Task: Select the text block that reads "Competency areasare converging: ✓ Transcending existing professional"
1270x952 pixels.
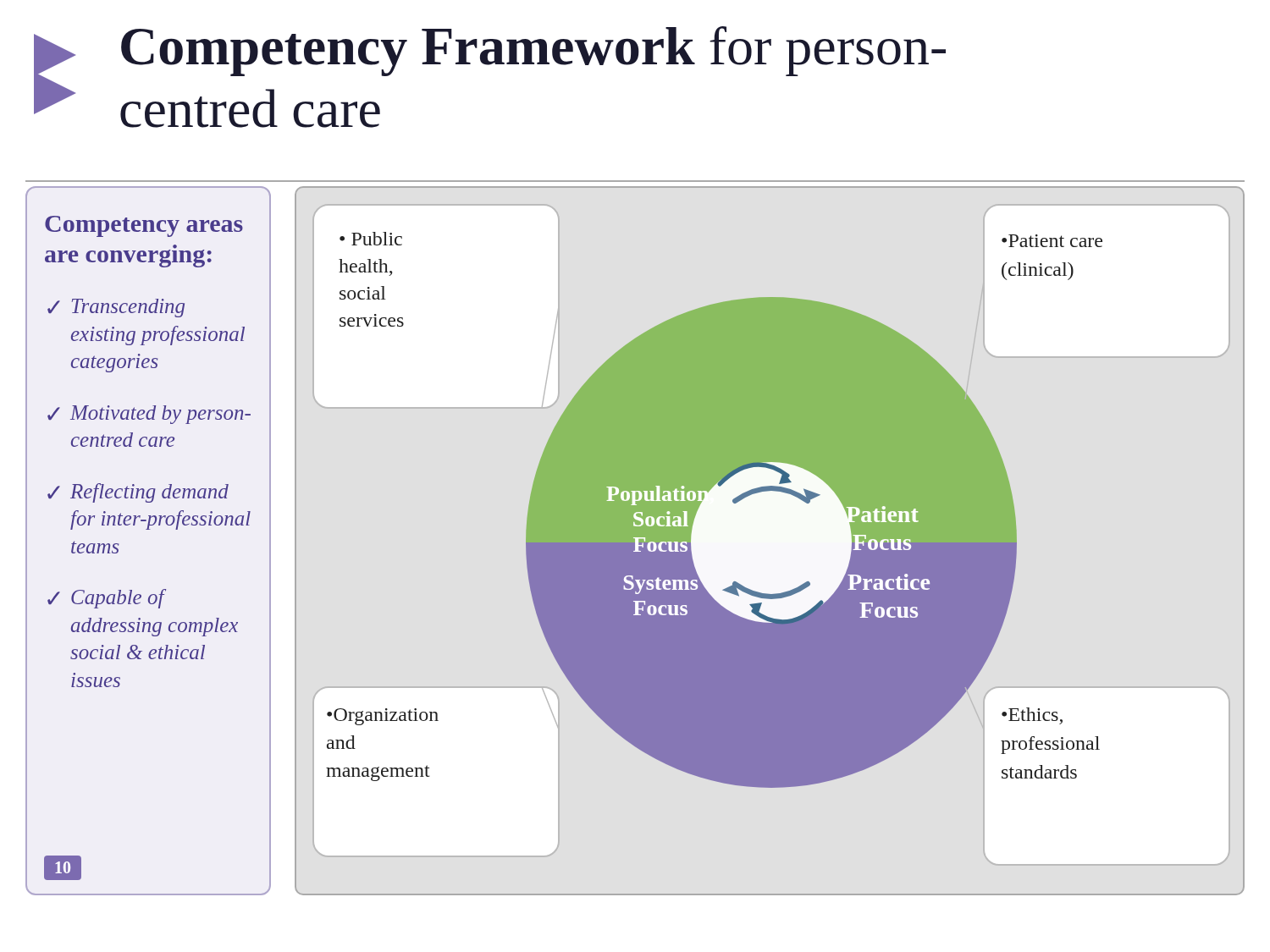Action: 144,226
